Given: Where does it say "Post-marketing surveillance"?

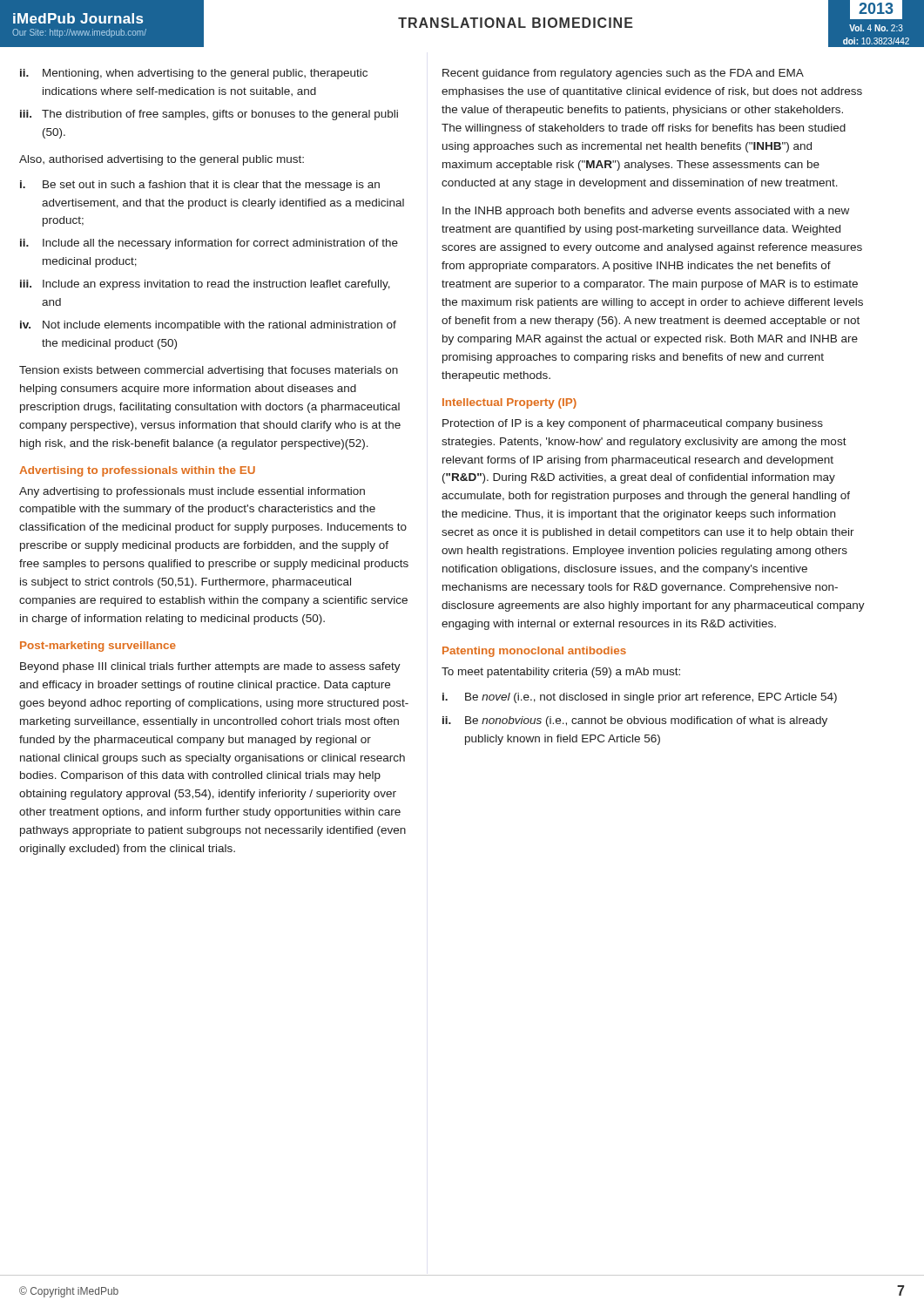Looking at the screenshot, I should pyautogui.click(x=98, y=645).
